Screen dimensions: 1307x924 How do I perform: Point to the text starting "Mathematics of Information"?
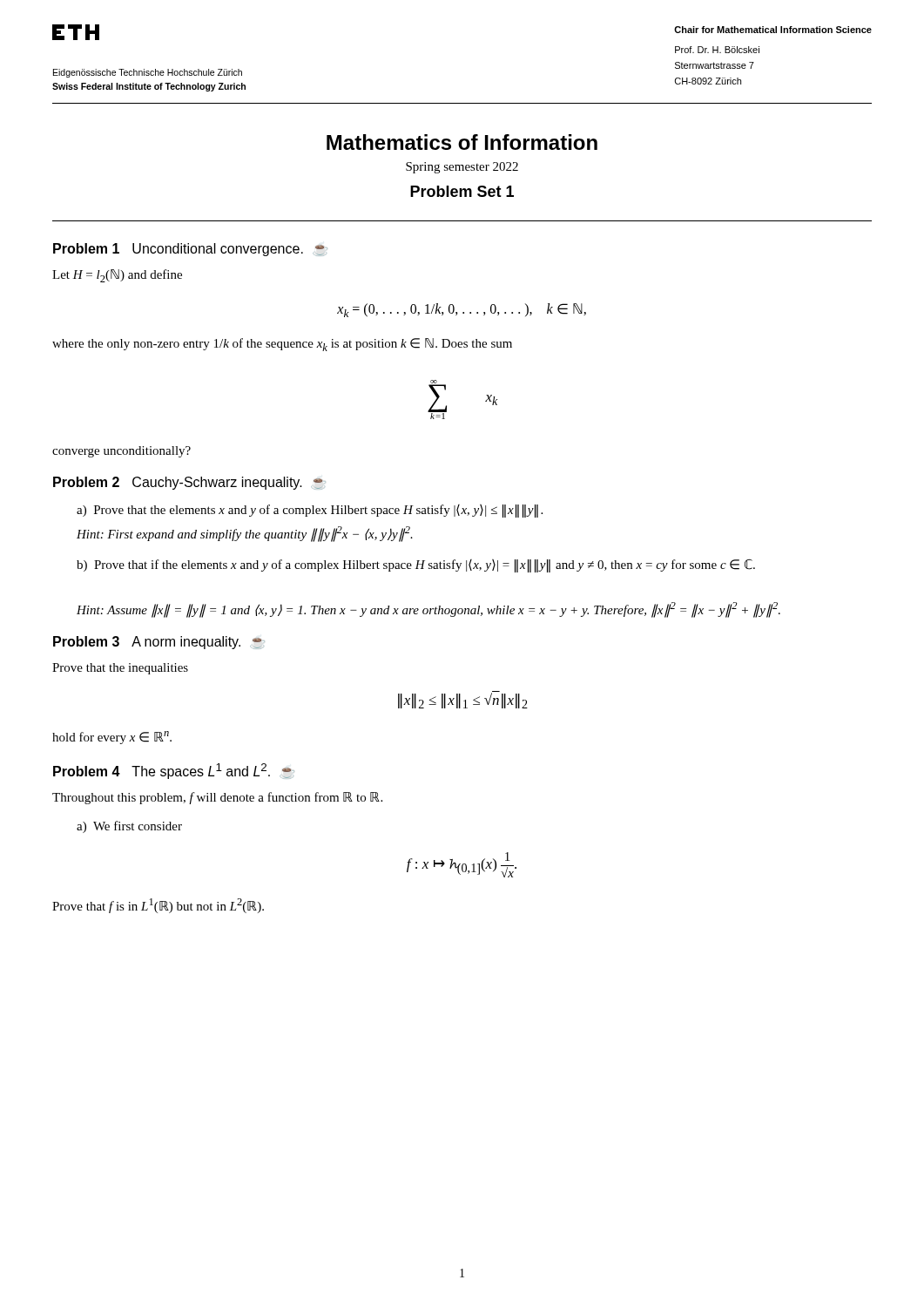462,142
